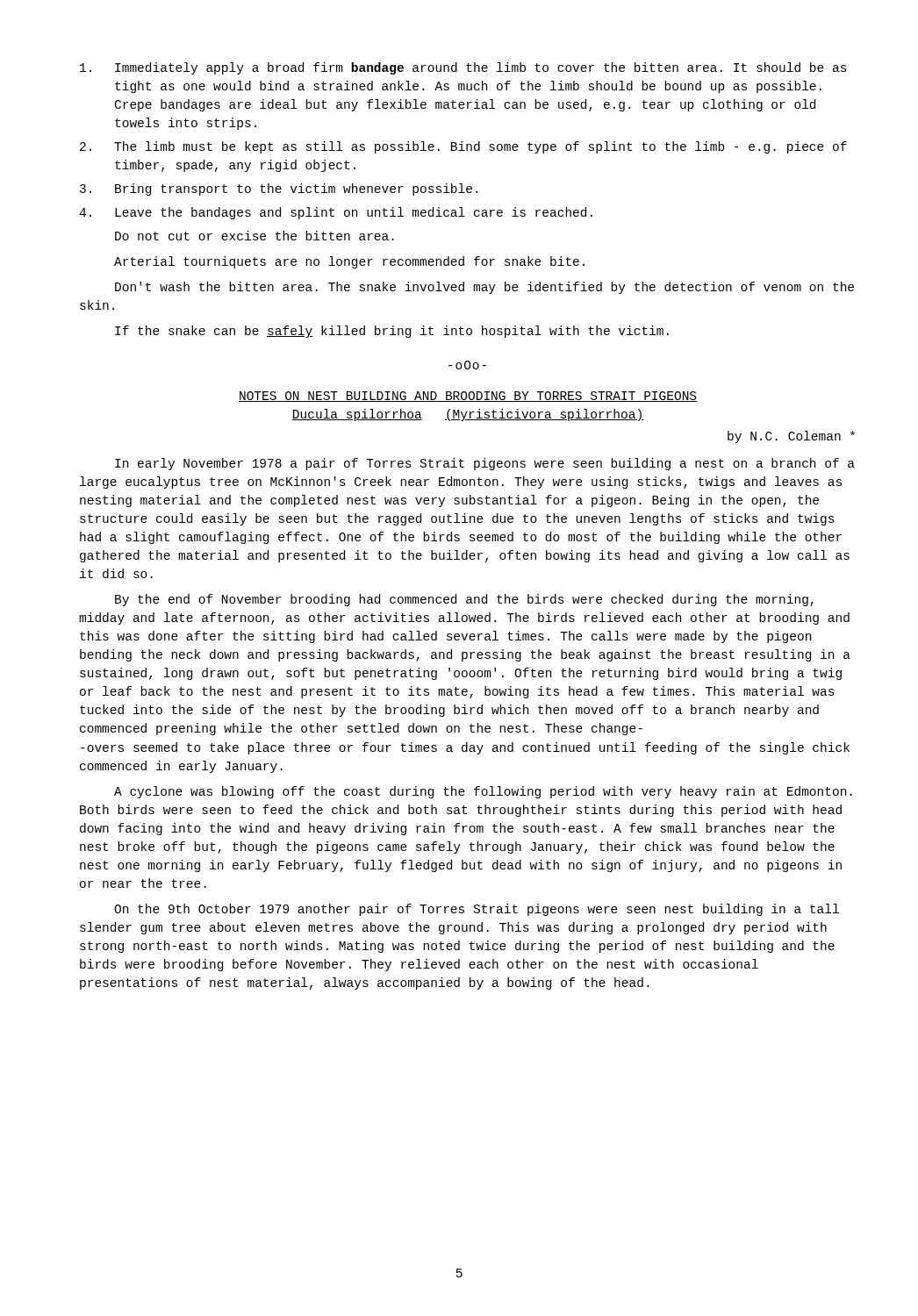Locate the text block with the text "On the 9th October 1979"
Screen dimensions: 1316x918
coord(459,946)
